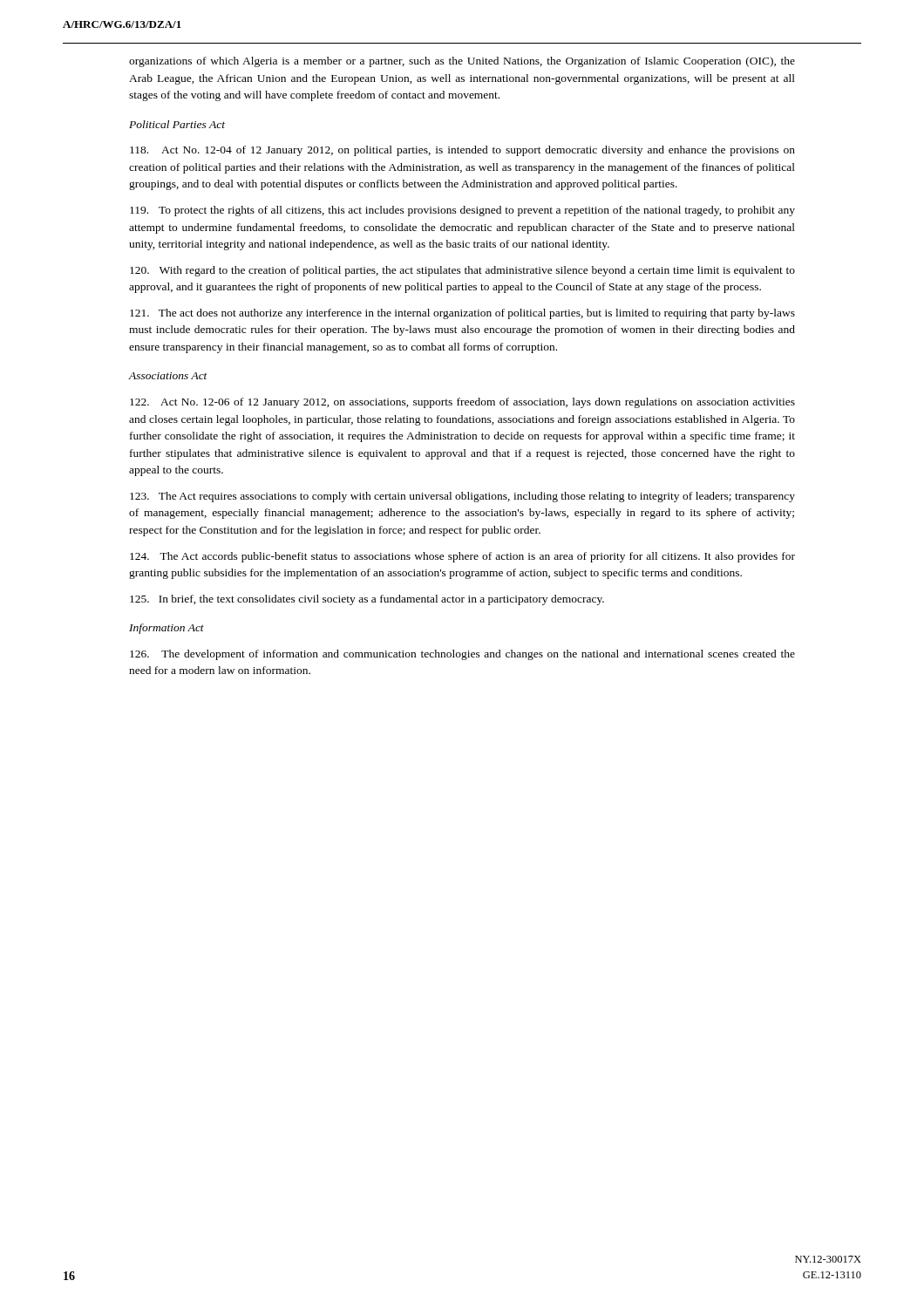Click where it says "Information Act"
This screenshot has width=924, height=1308.
(x=166, y=628)
